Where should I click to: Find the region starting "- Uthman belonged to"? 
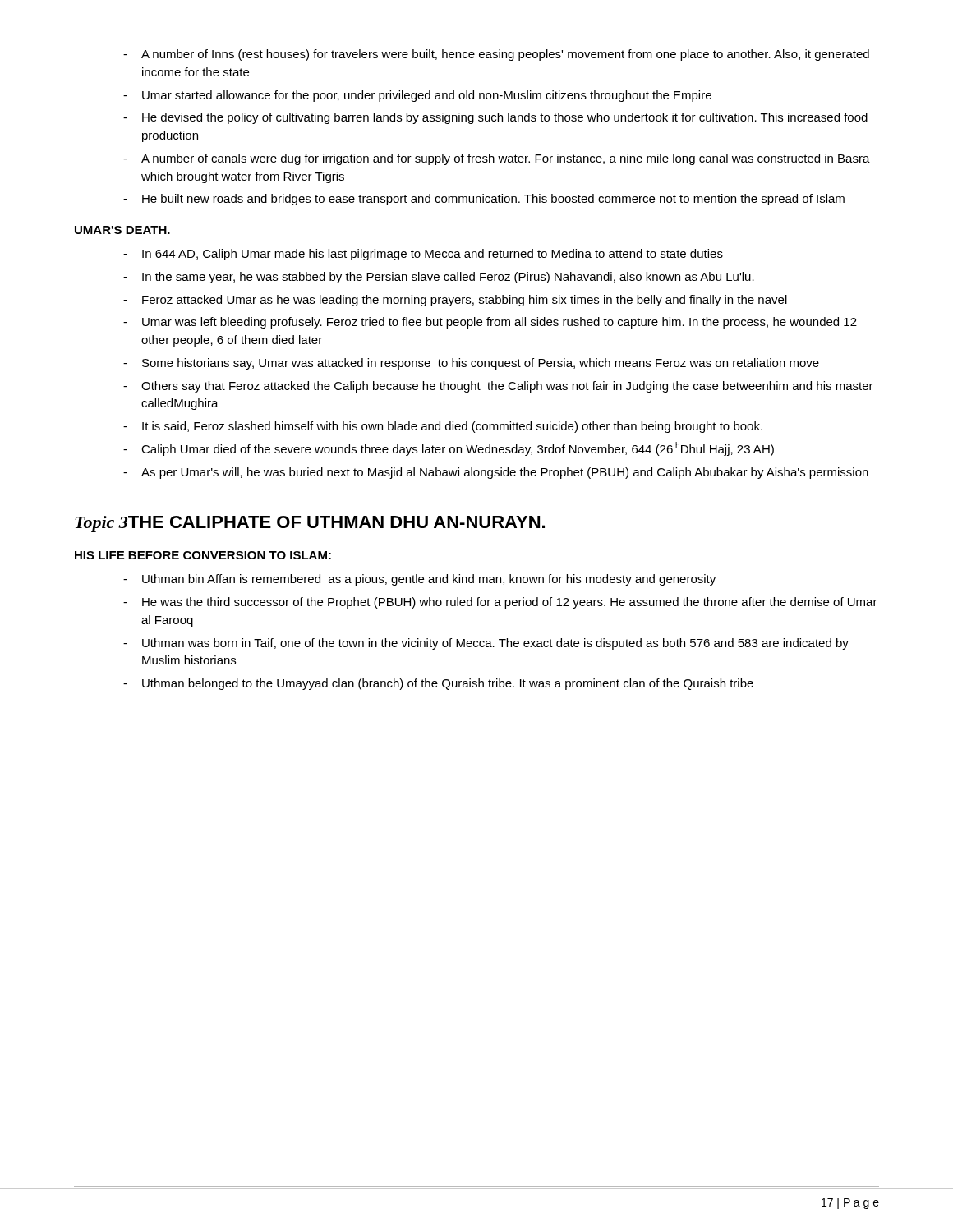click(x=501, y=683)
